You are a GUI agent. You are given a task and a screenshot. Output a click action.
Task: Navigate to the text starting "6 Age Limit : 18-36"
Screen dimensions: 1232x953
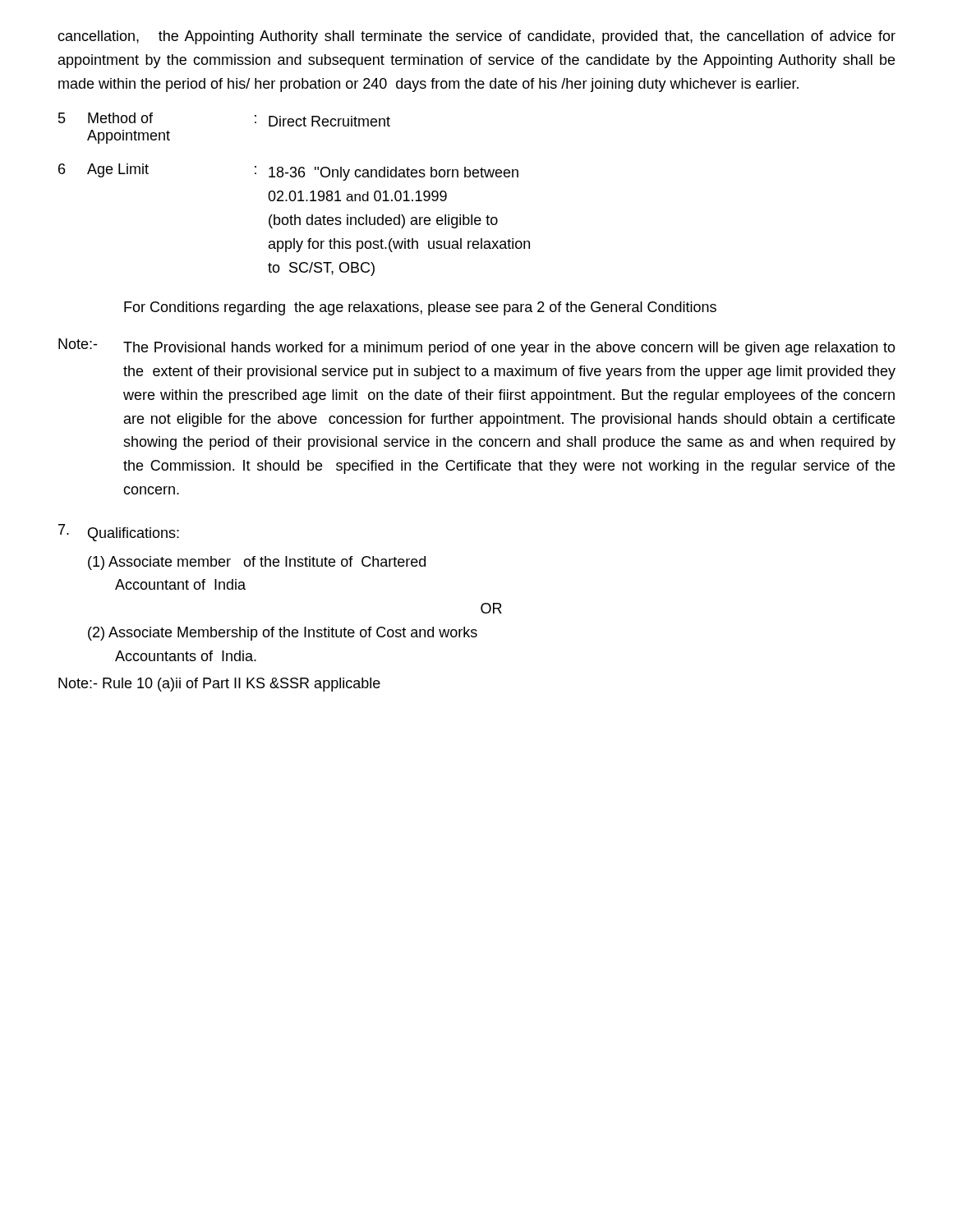click(x=476, y=220)
